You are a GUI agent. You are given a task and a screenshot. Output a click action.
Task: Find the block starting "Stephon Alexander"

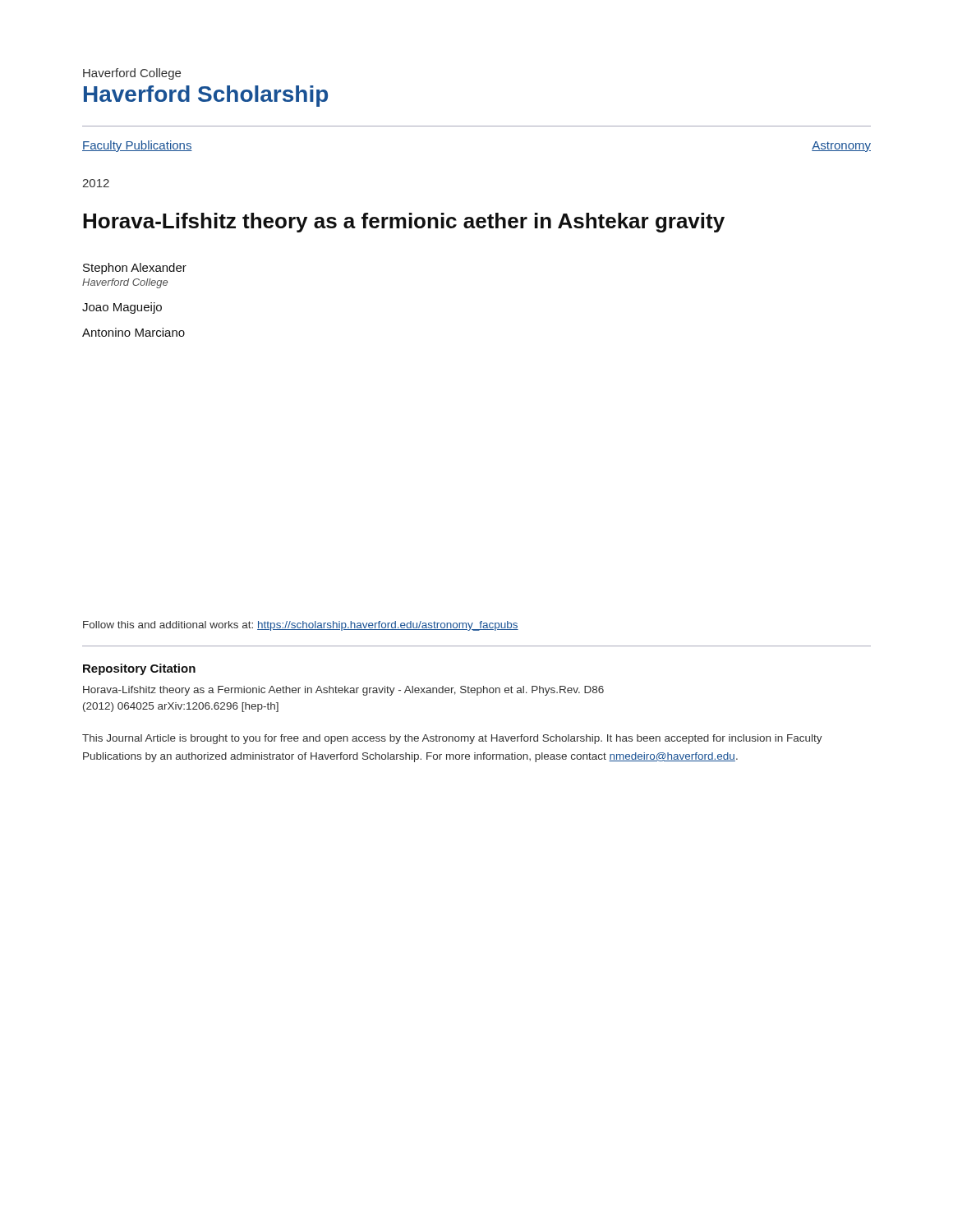tap(134, 267)
